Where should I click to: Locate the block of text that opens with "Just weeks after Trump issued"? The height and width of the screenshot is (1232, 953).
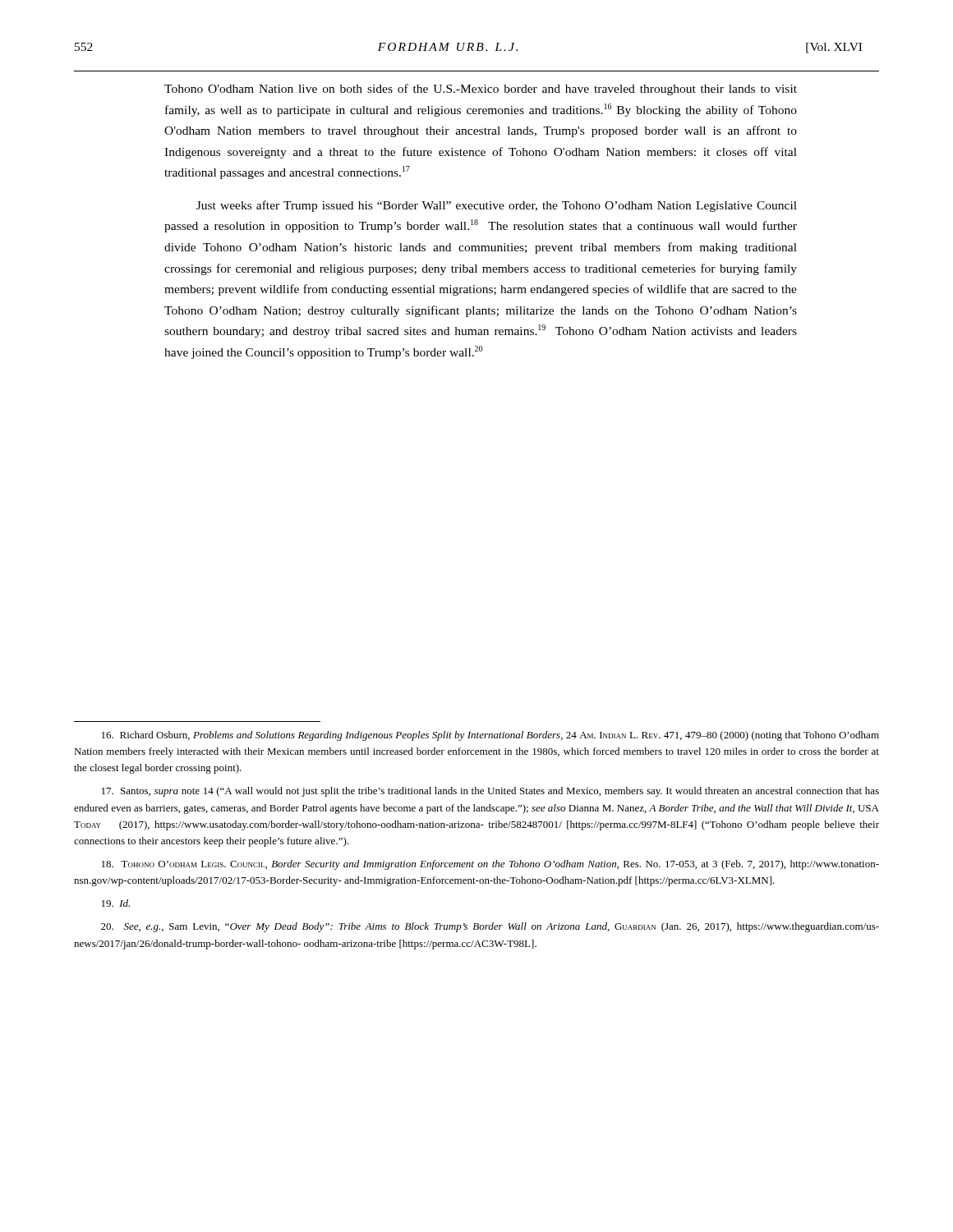pyautogui.click(x=481, y=278)
